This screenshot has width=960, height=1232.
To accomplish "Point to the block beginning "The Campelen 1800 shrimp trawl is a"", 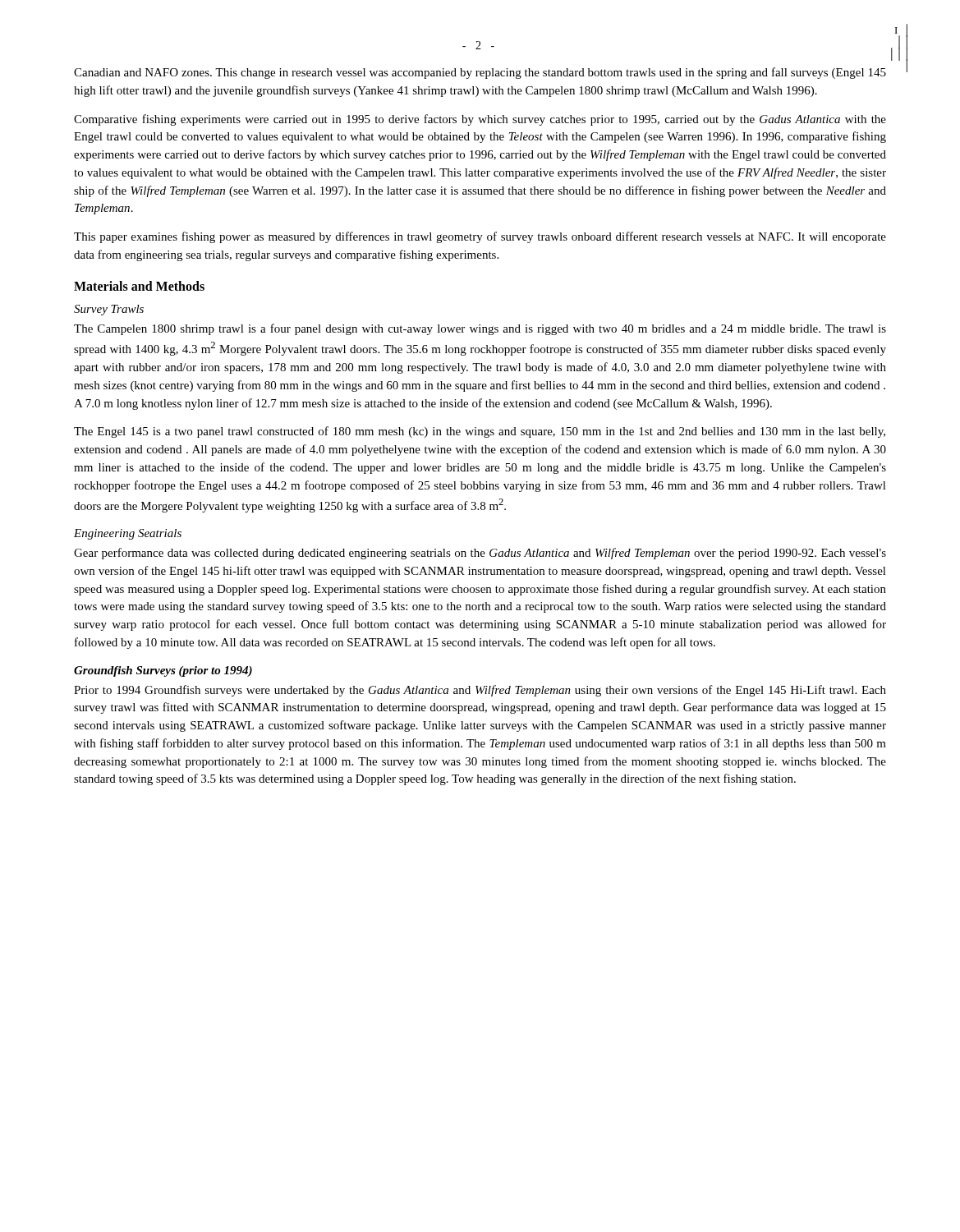I will 480,366.
